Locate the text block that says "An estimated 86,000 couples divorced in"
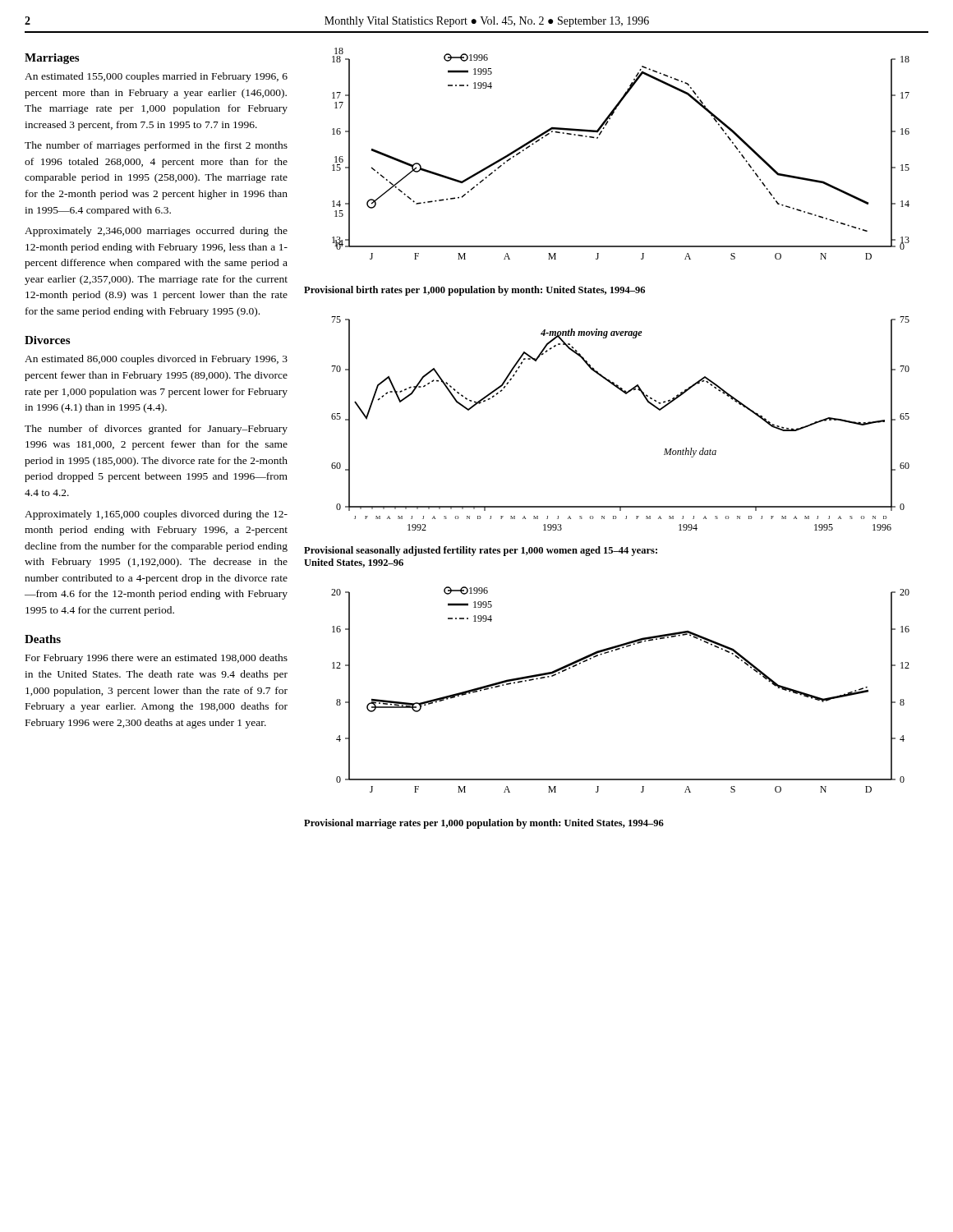The width and height of the screenshot is (953, 1232). click(156, 383)
